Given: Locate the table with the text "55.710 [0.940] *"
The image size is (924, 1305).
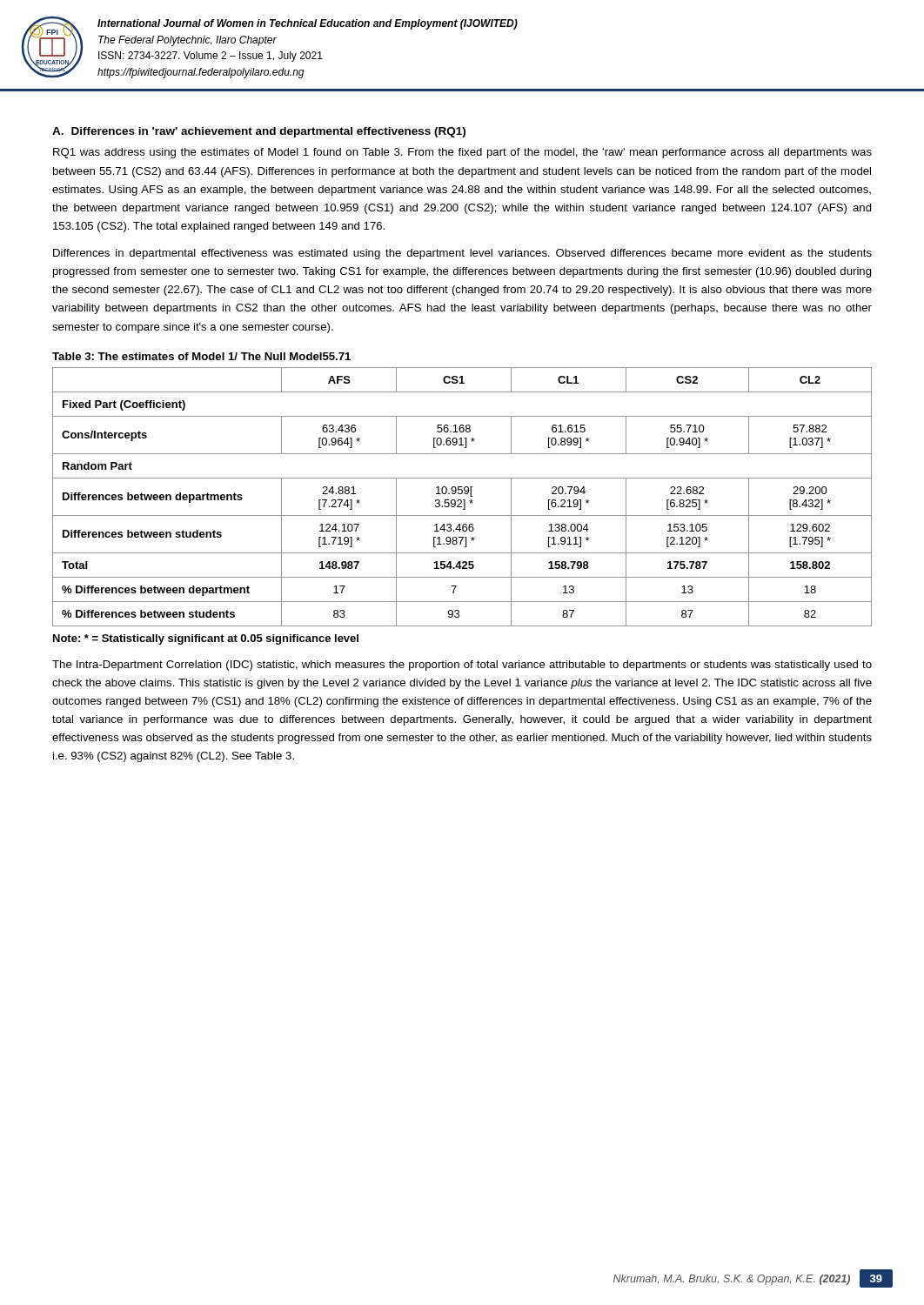Looking at the screenshot, I should tap(462, 496).
